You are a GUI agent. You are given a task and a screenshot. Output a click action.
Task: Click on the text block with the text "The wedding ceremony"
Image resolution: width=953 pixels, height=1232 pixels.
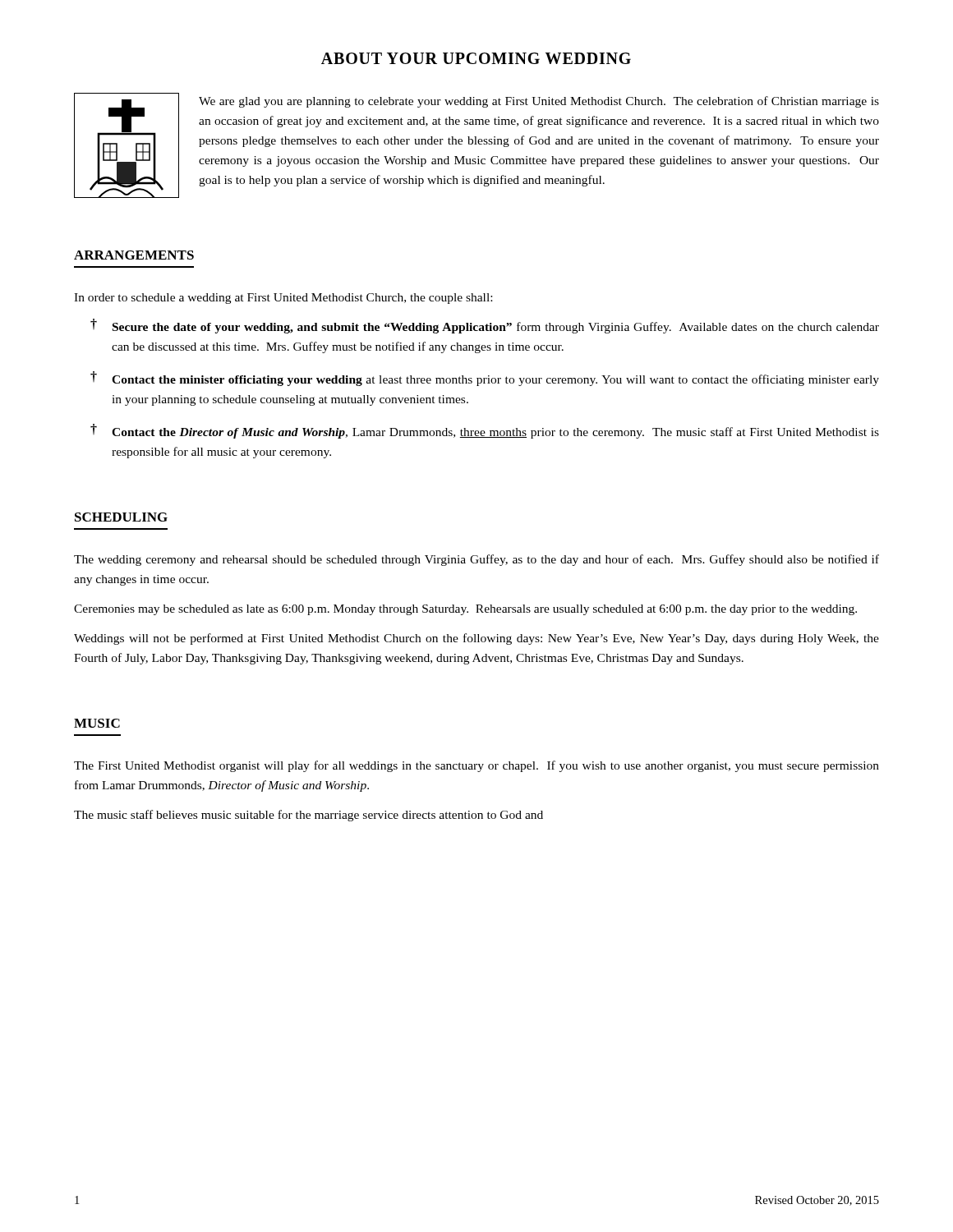click(x=476, y=569)
